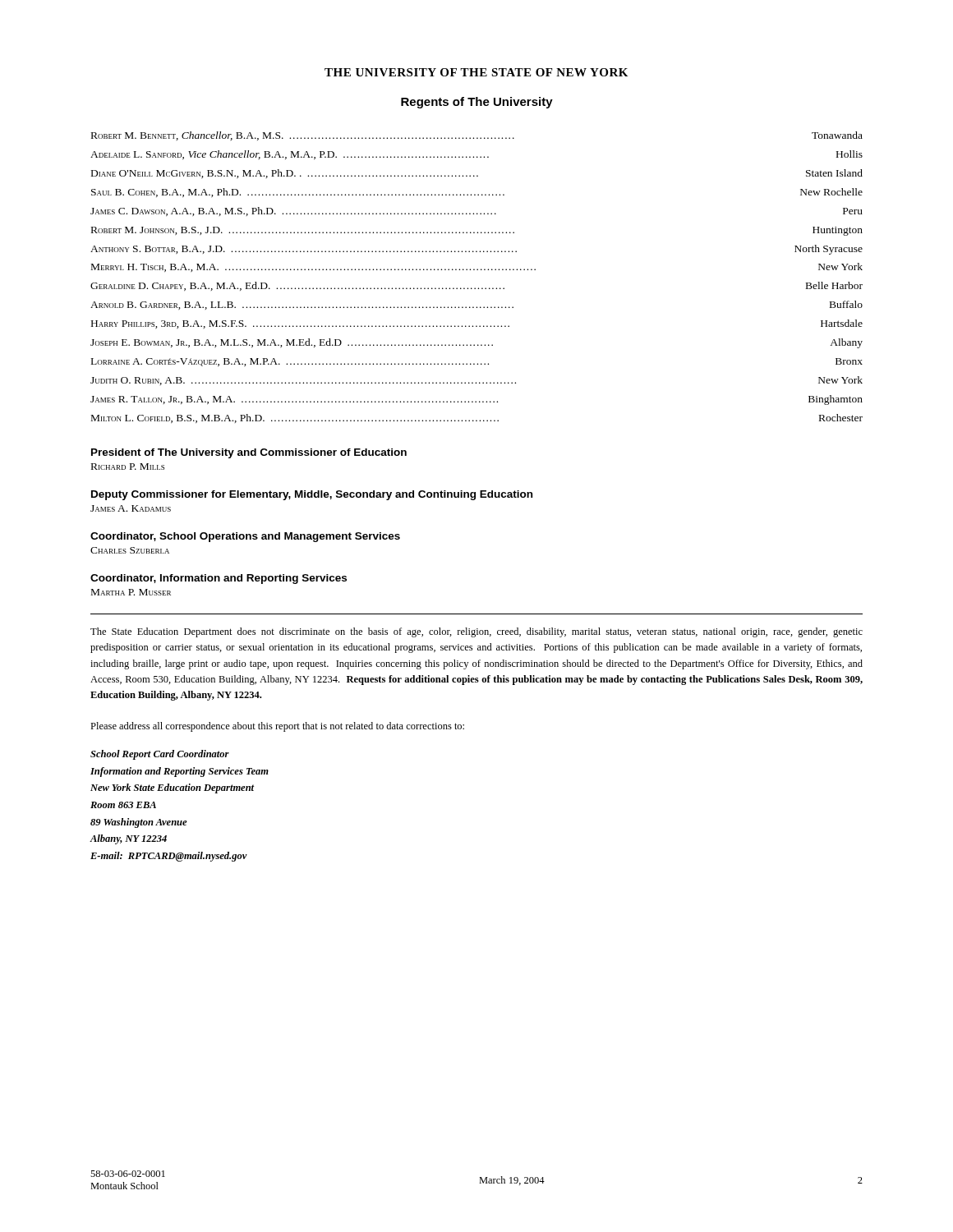Select the text block containing "The State Education Department does"
953x1232 pixels.
point(476,663)
